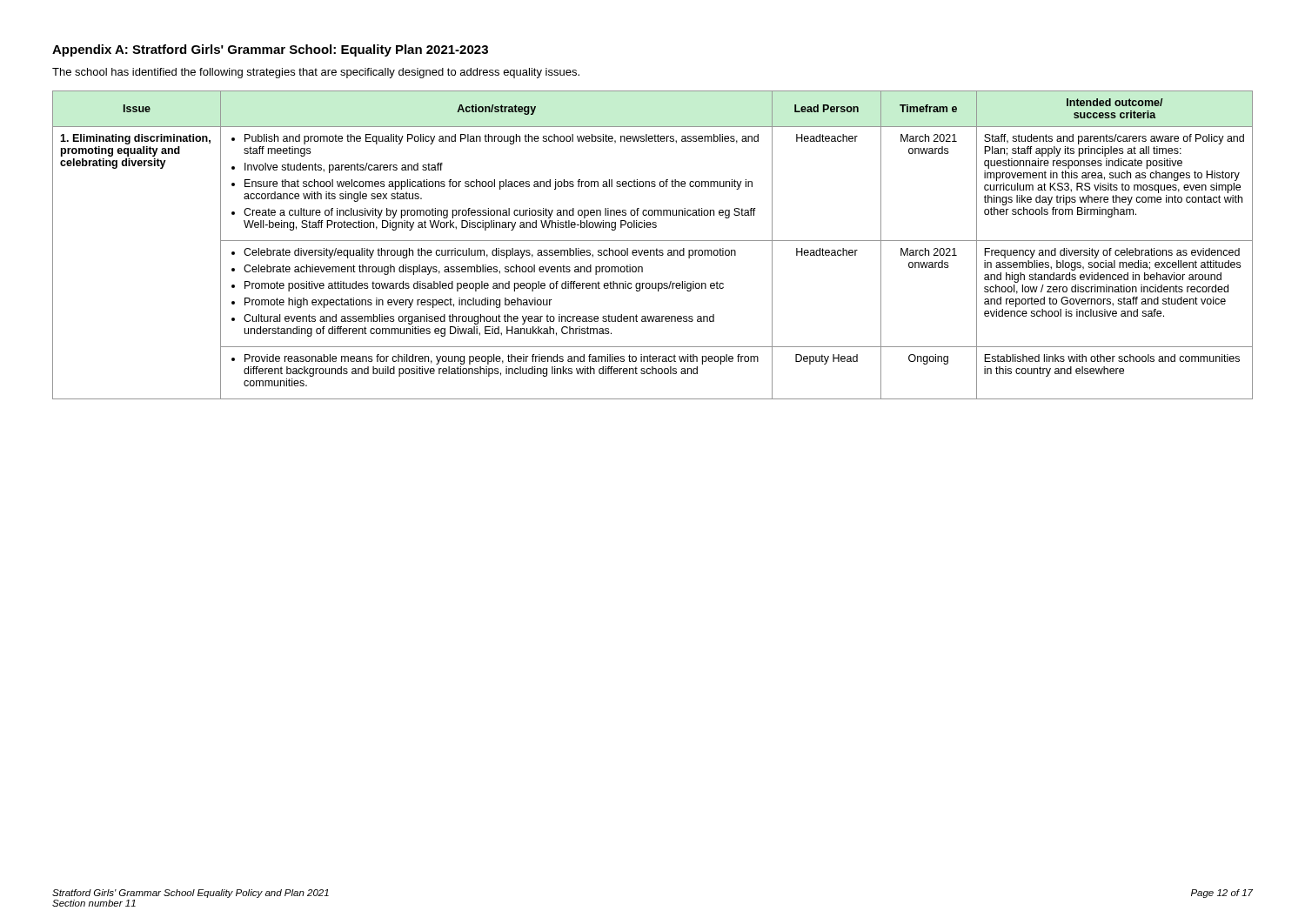1305x924 pixels.
Task: Find the title that reads "Appendix A: Stratford"
Action: [x=270, y=49]
